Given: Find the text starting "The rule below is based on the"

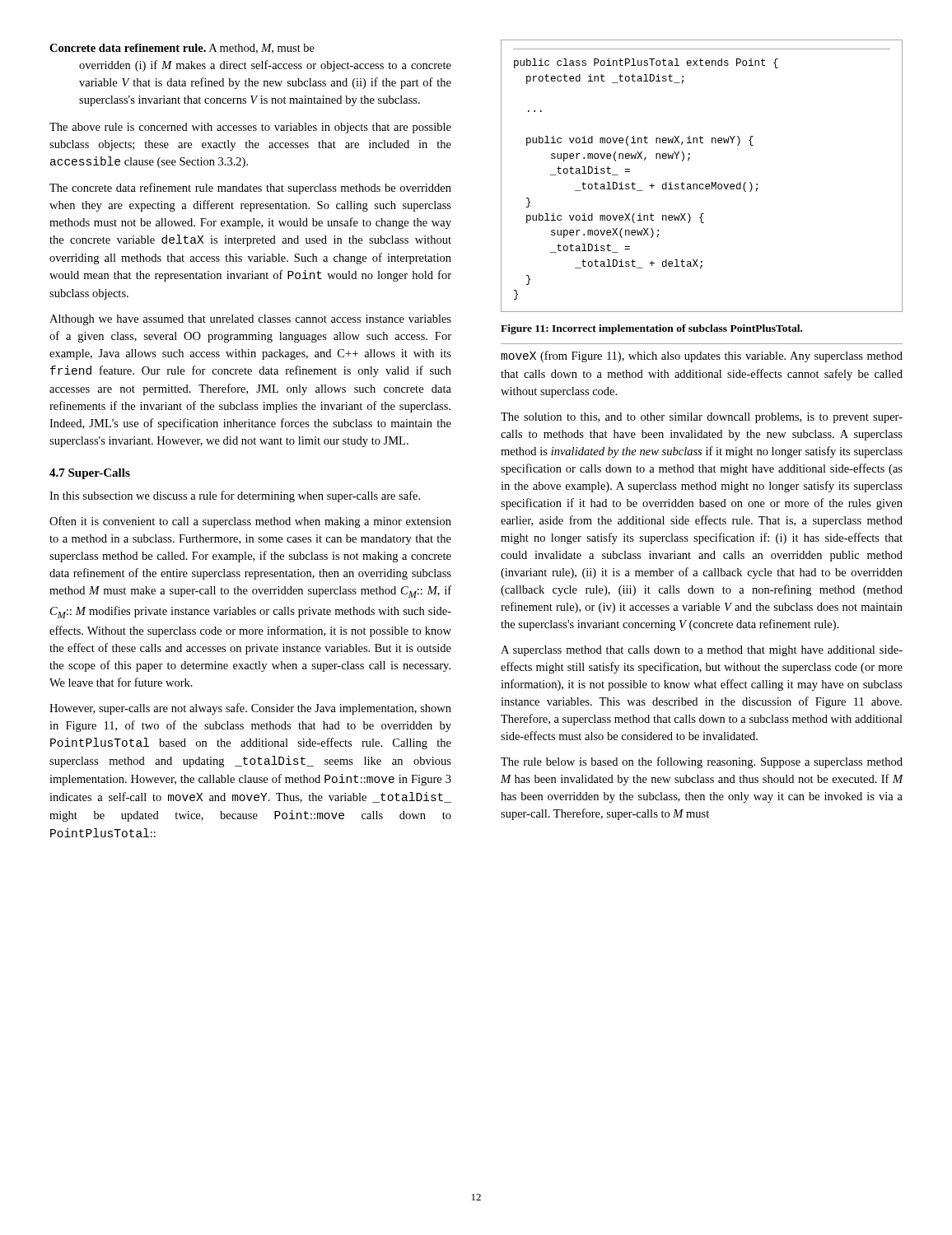Looking at the screenshot, I should (x=702, y=788).
